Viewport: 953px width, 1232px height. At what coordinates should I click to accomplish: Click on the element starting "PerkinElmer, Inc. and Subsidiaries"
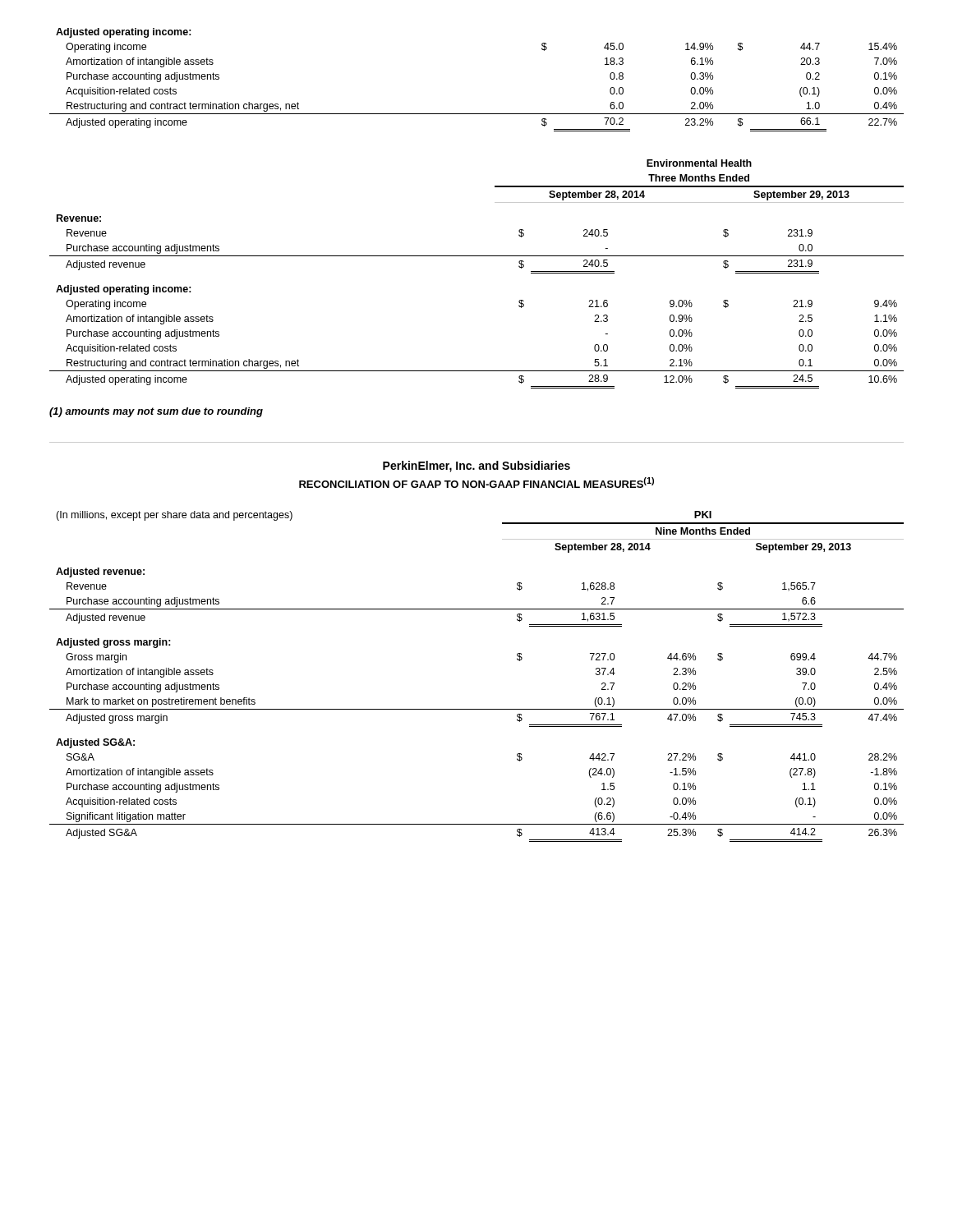click(x=476, y=466)
